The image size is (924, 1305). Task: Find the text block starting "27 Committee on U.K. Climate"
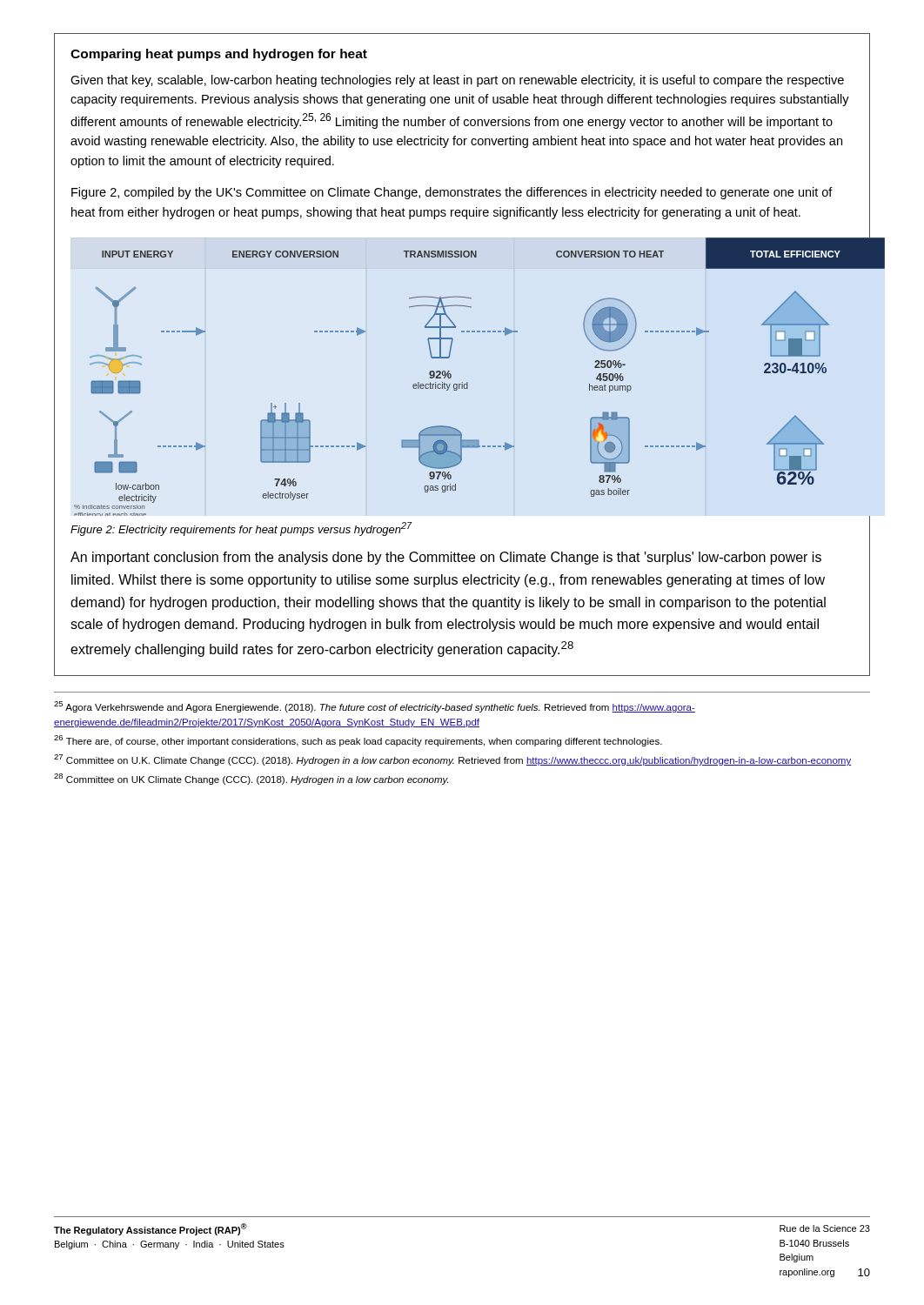tap(453, 759)
